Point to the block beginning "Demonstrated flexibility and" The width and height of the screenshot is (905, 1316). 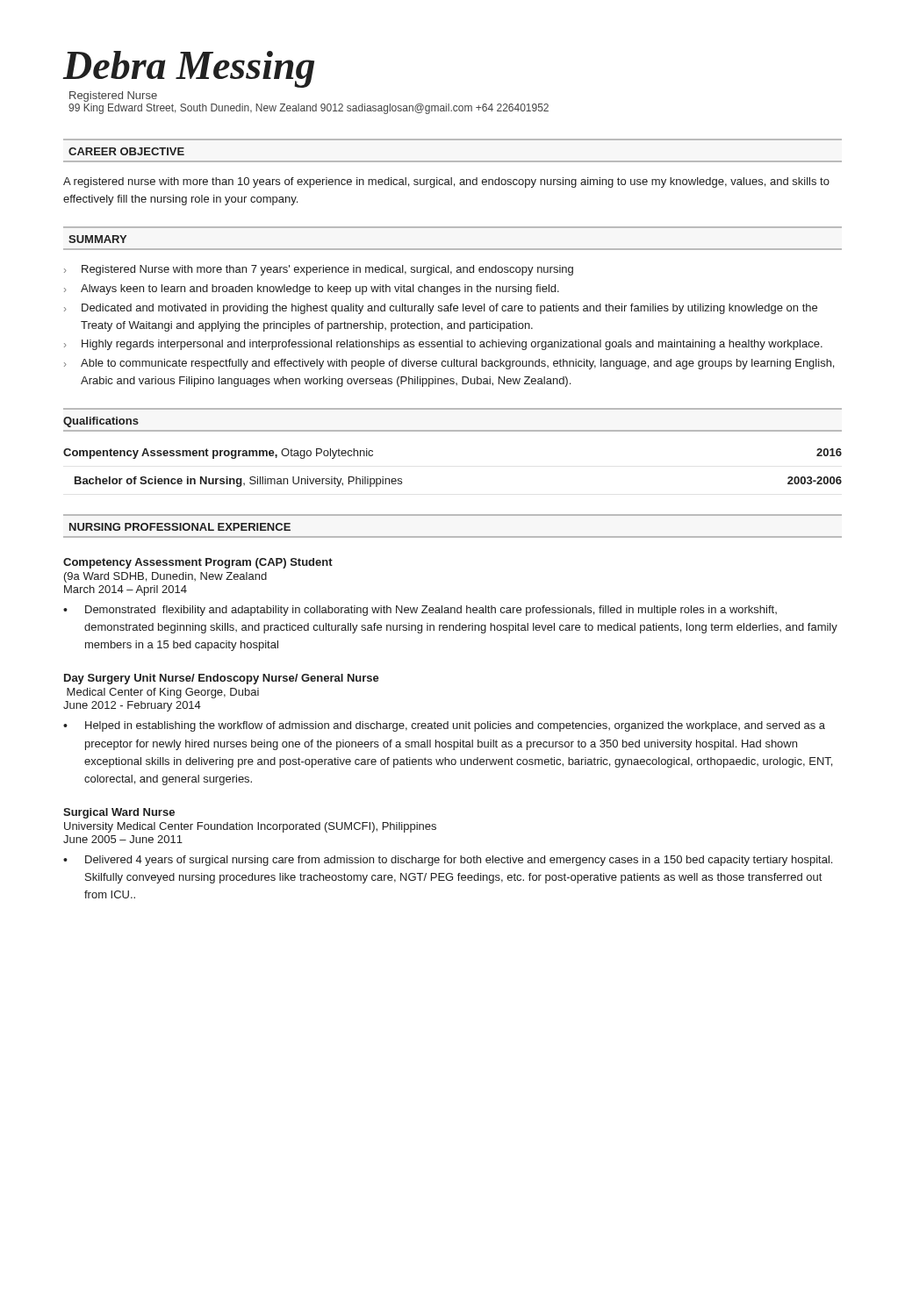[461, 627]
